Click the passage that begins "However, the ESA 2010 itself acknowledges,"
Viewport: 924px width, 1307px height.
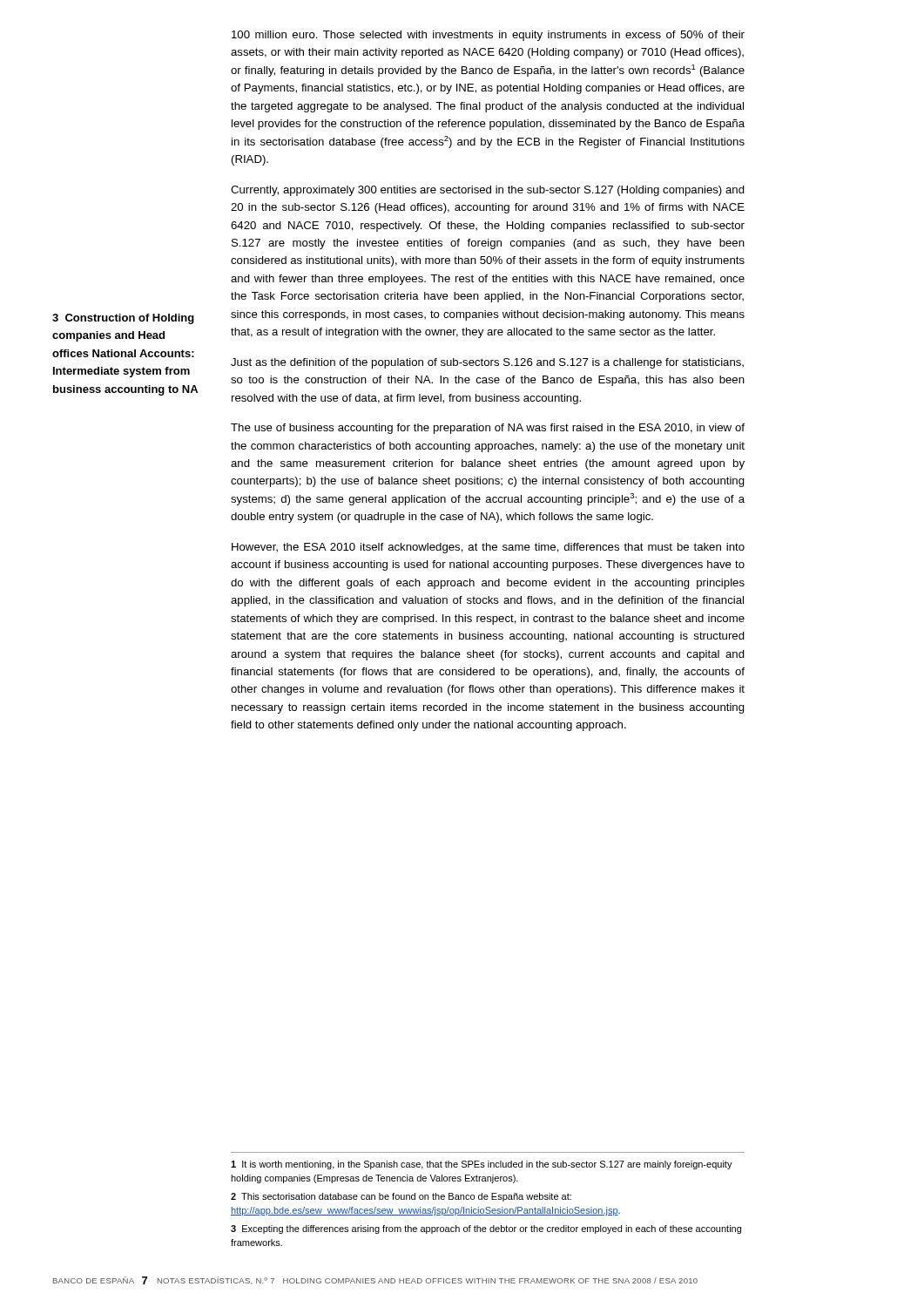[488, 636]
